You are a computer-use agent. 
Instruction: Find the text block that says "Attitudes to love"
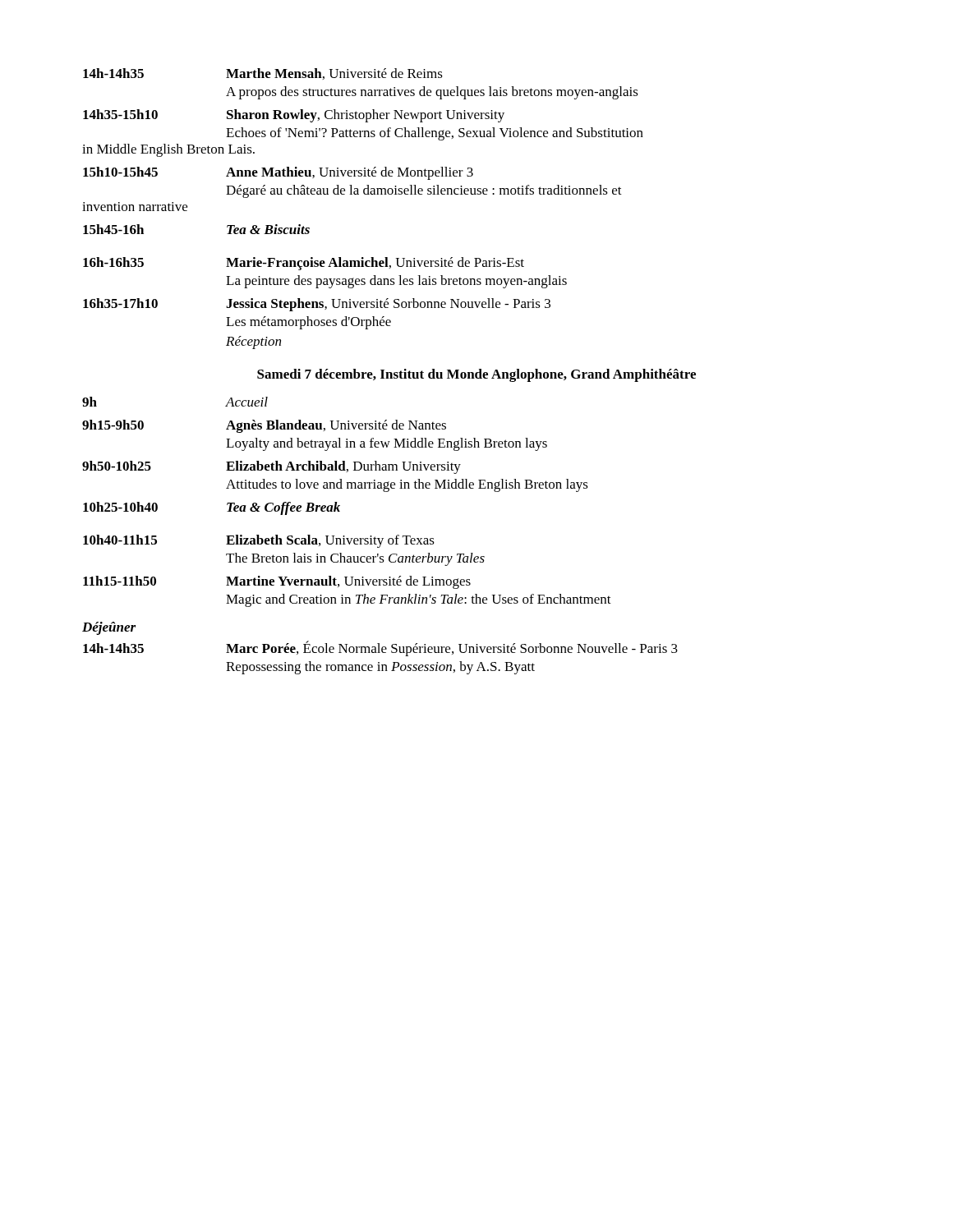(x=407, y=484)
